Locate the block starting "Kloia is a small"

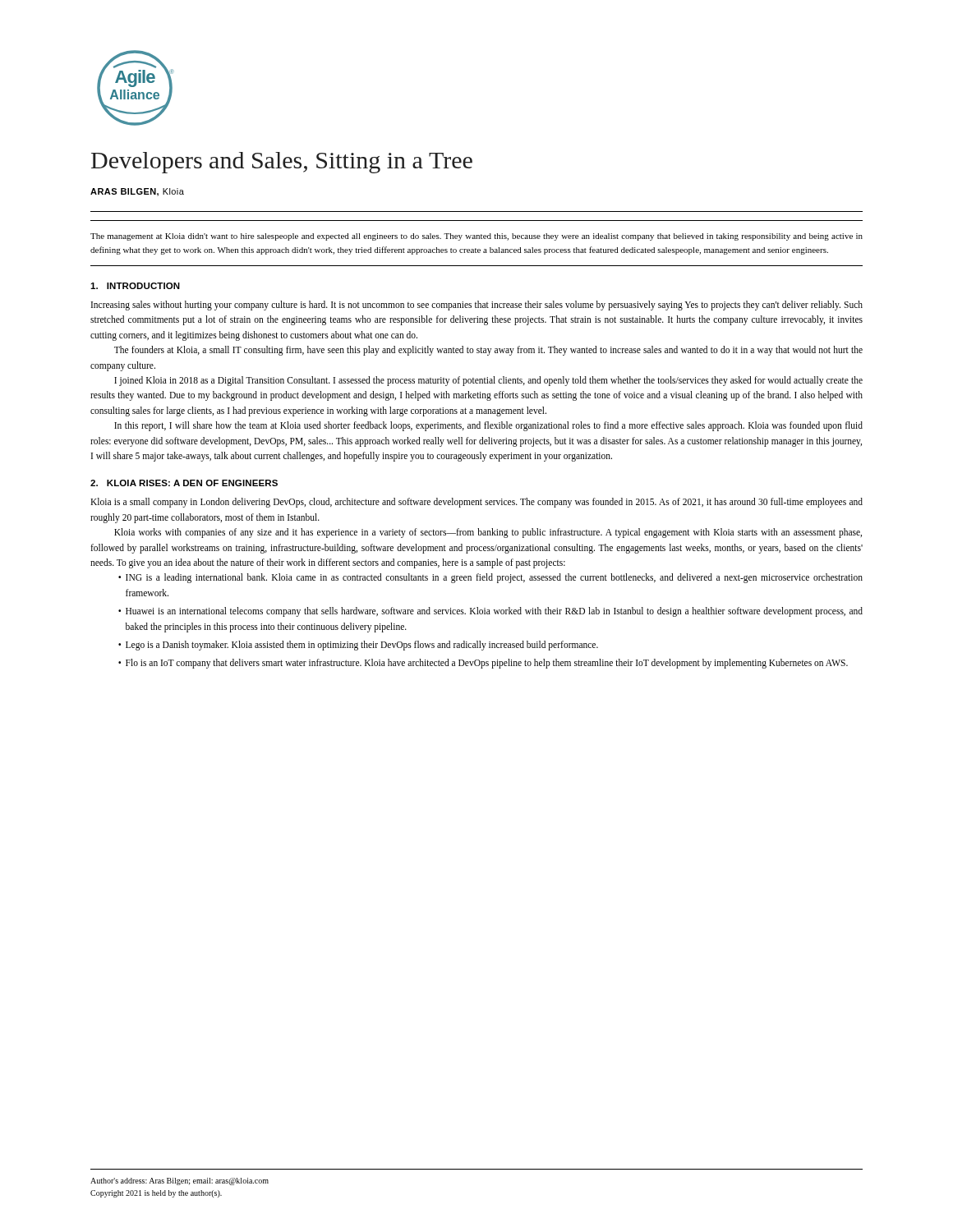476,533
